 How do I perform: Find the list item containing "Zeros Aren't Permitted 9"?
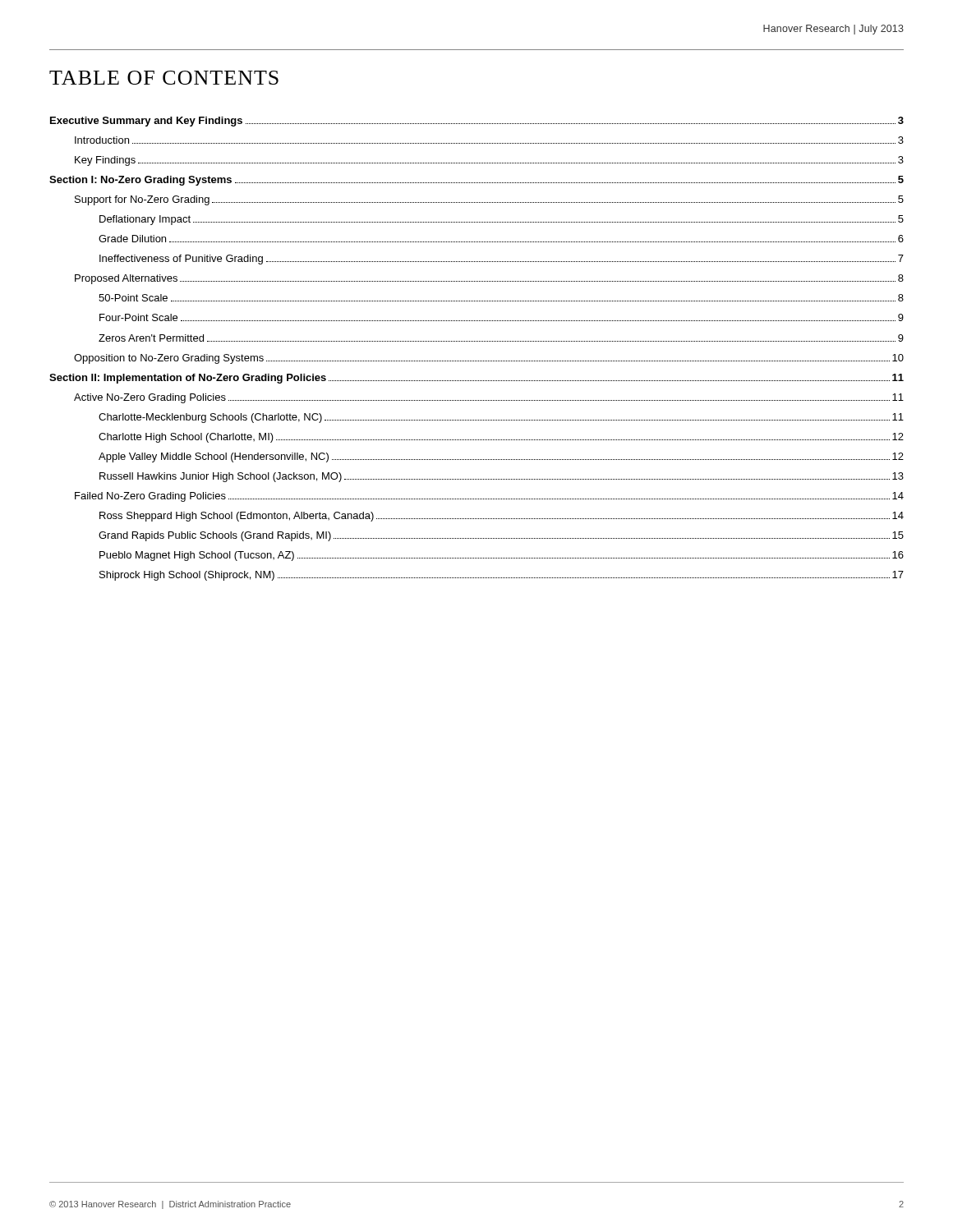[x=476, y=338]
